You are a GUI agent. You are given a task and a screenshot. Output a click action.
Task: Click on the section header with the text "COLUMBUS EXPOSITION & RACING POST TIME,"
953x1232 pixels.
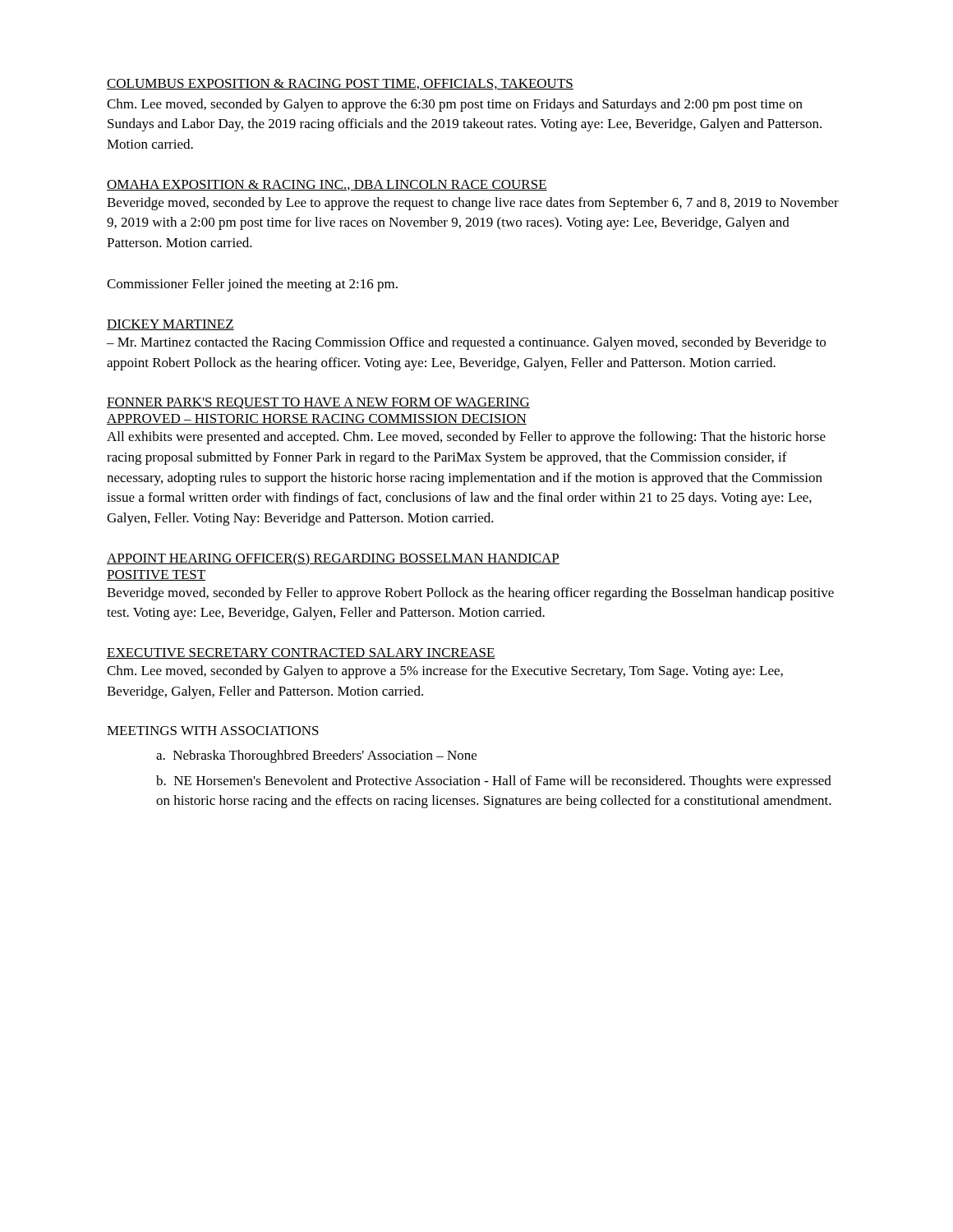point(340,83)
